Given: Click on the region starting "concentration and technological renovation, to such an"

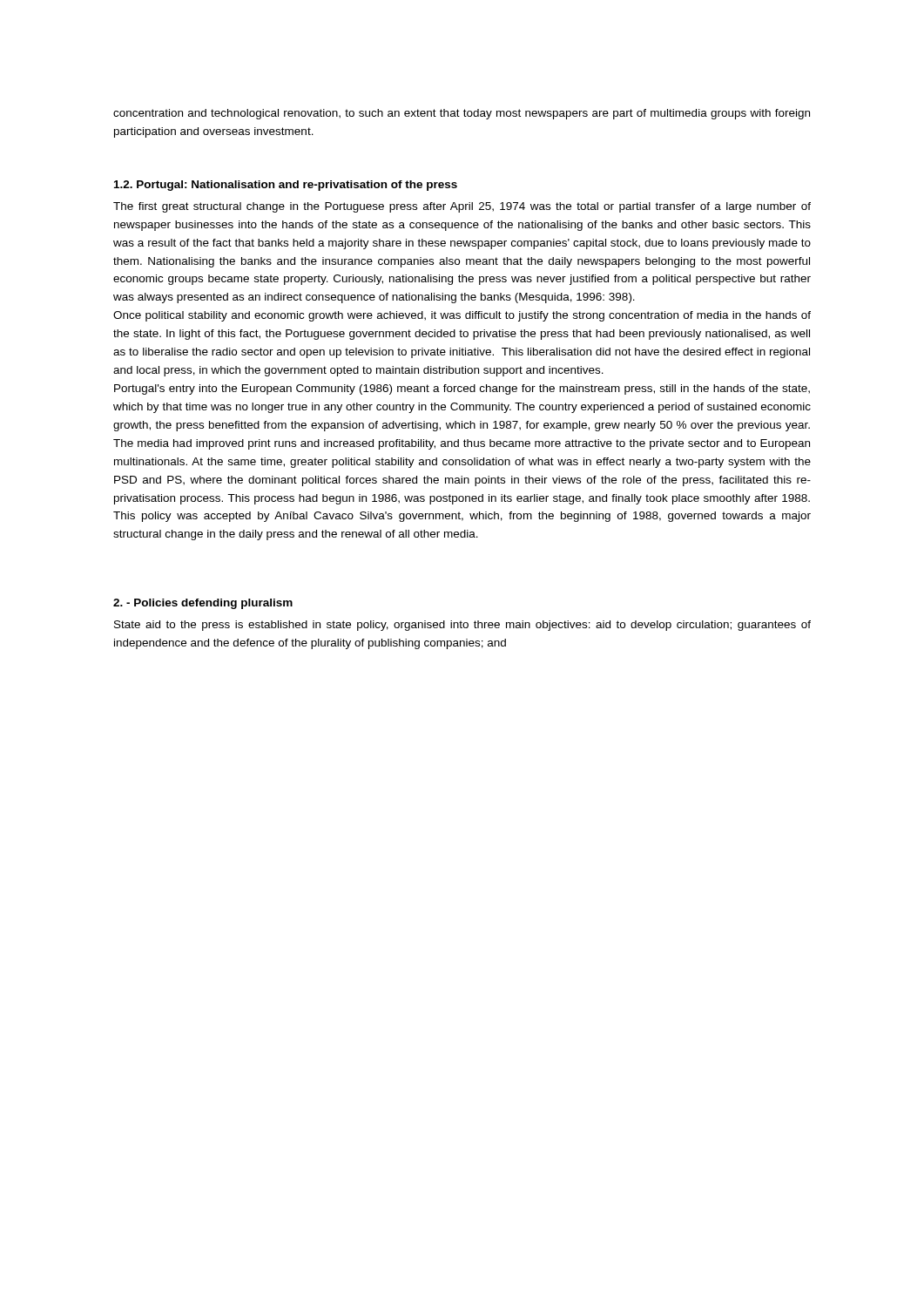Looking at the screenshot, I should (x=462, y=122).
